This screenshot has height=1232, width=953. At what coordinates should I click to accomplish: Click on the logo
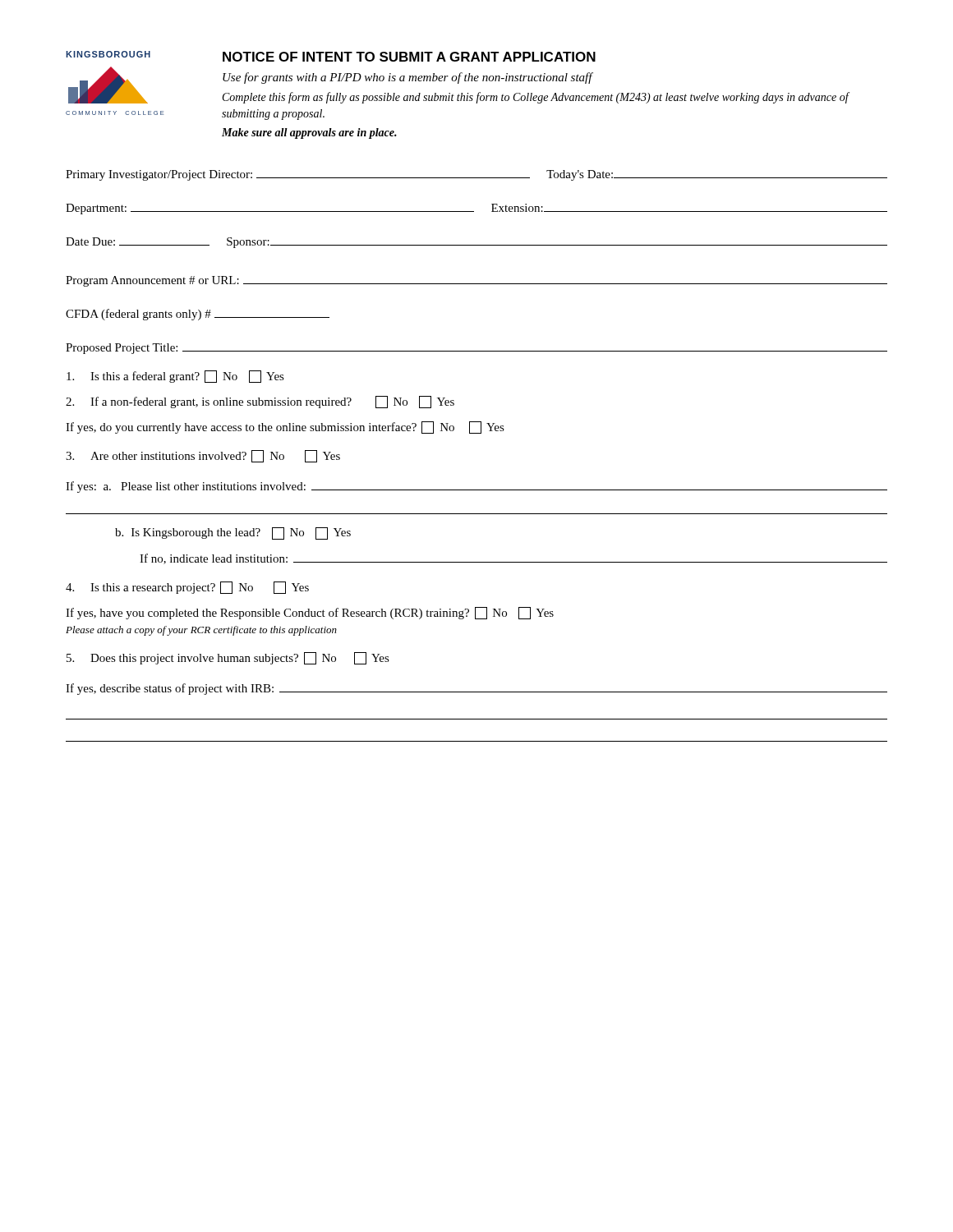136,83
